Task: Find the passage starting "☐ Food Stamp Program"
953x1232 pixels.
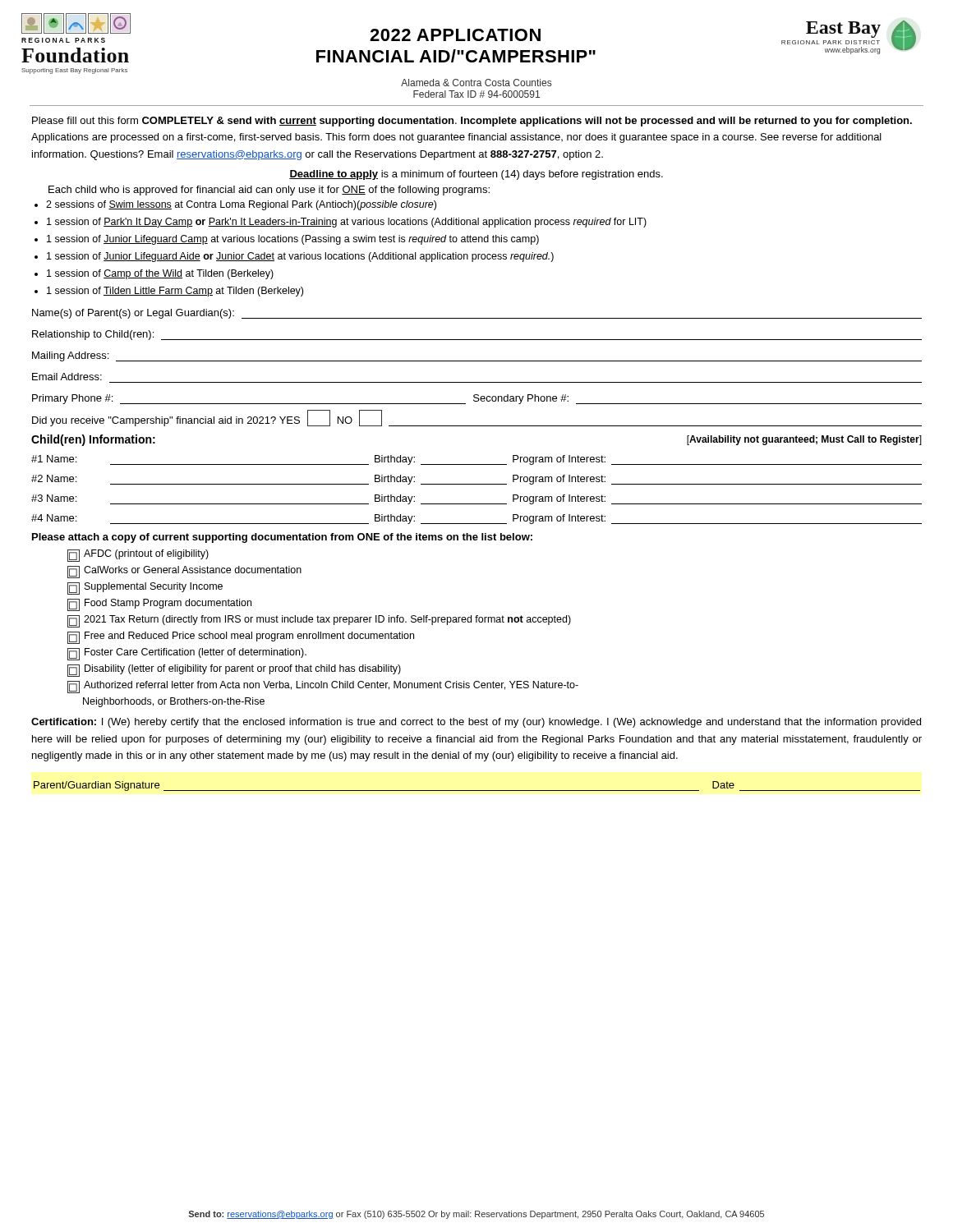Action: coord(160,604)
